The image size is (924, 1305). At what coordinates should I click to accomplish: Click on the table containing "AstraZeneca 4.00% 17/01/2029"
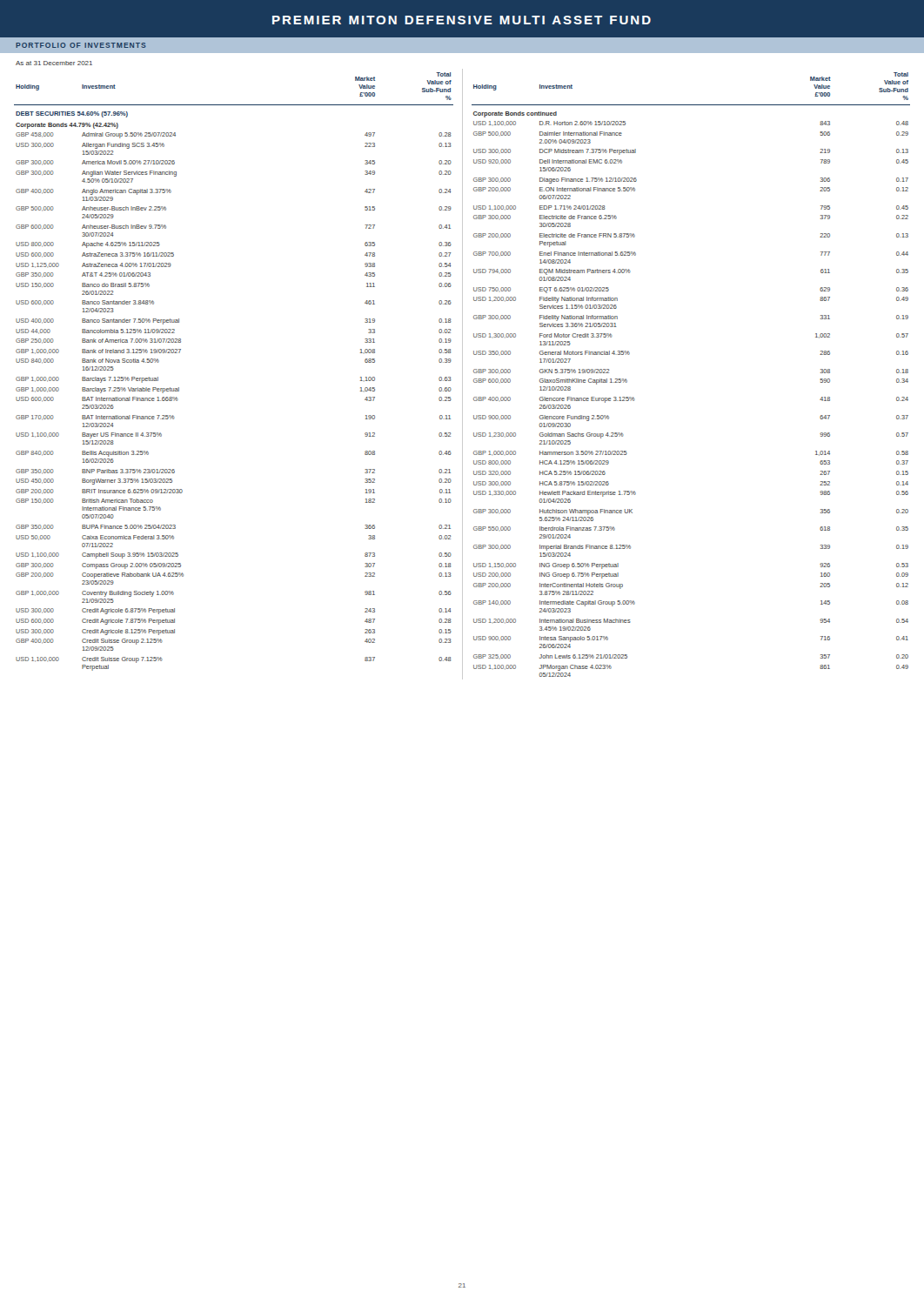pyautogui.click(x=233, y=370)
